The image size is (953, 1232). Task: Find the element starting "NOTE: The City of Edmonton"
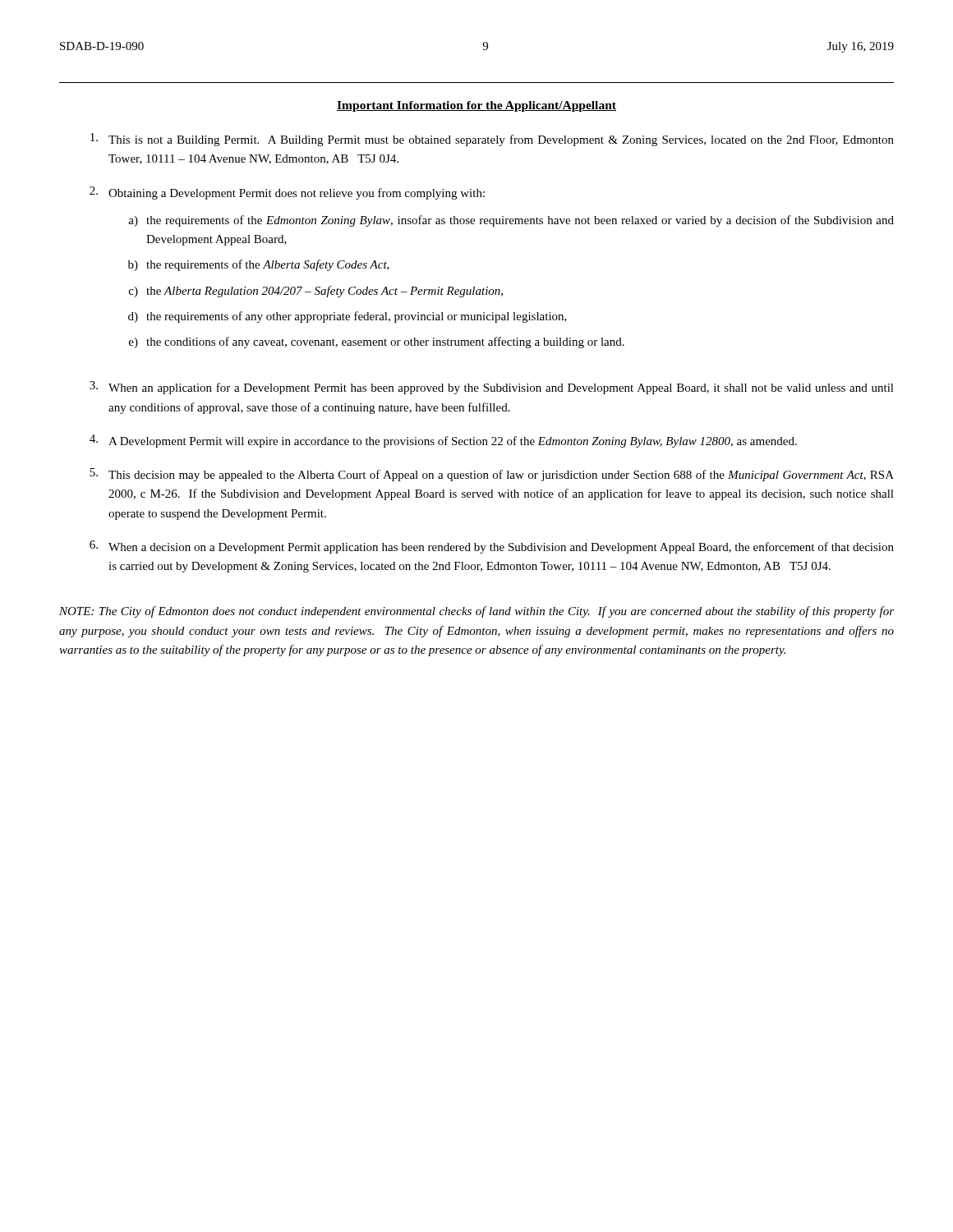(476, 630)
